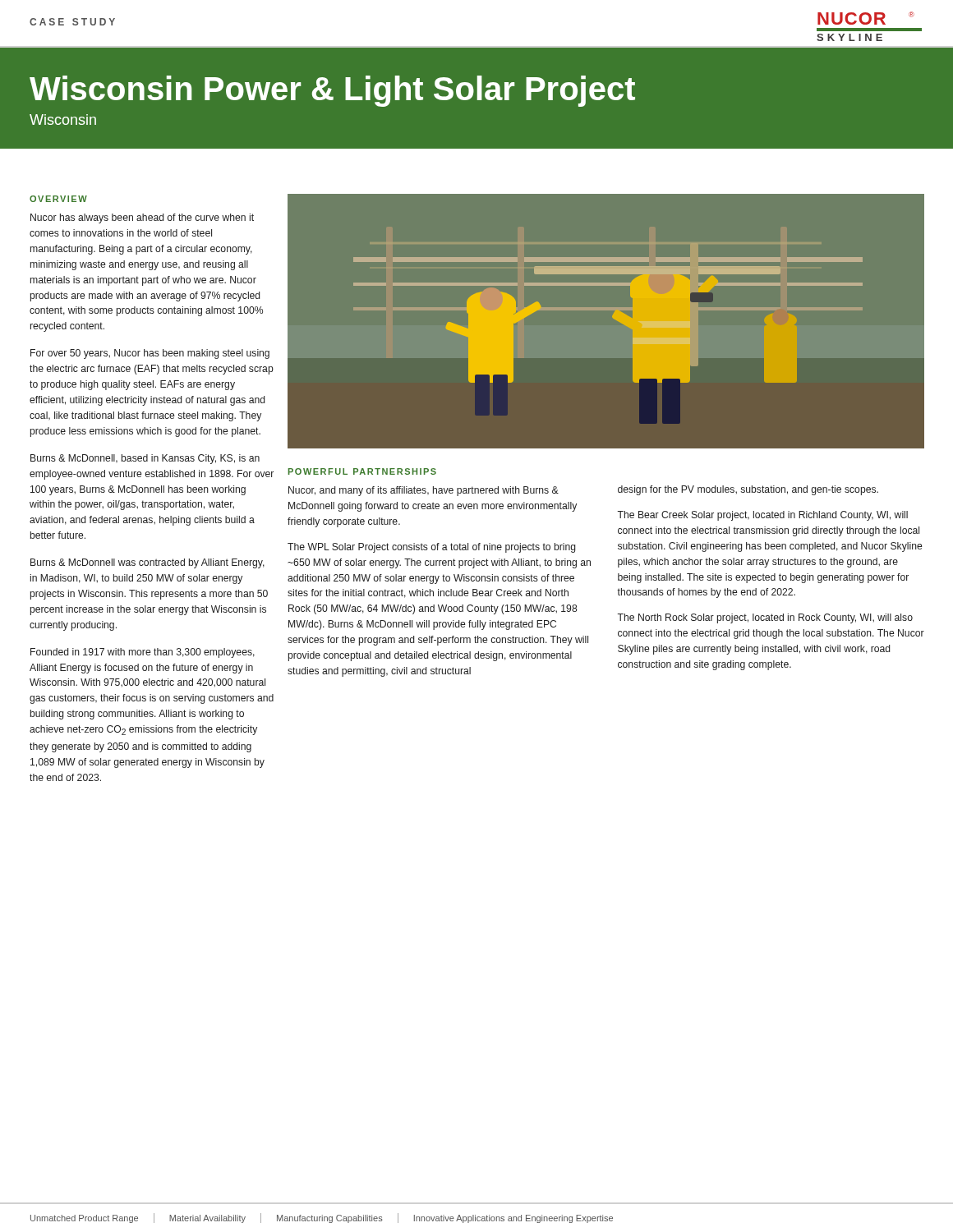Select the text starting "For over 50"
This screenshot has height=1232, width=953.
[x=151, y=392]
